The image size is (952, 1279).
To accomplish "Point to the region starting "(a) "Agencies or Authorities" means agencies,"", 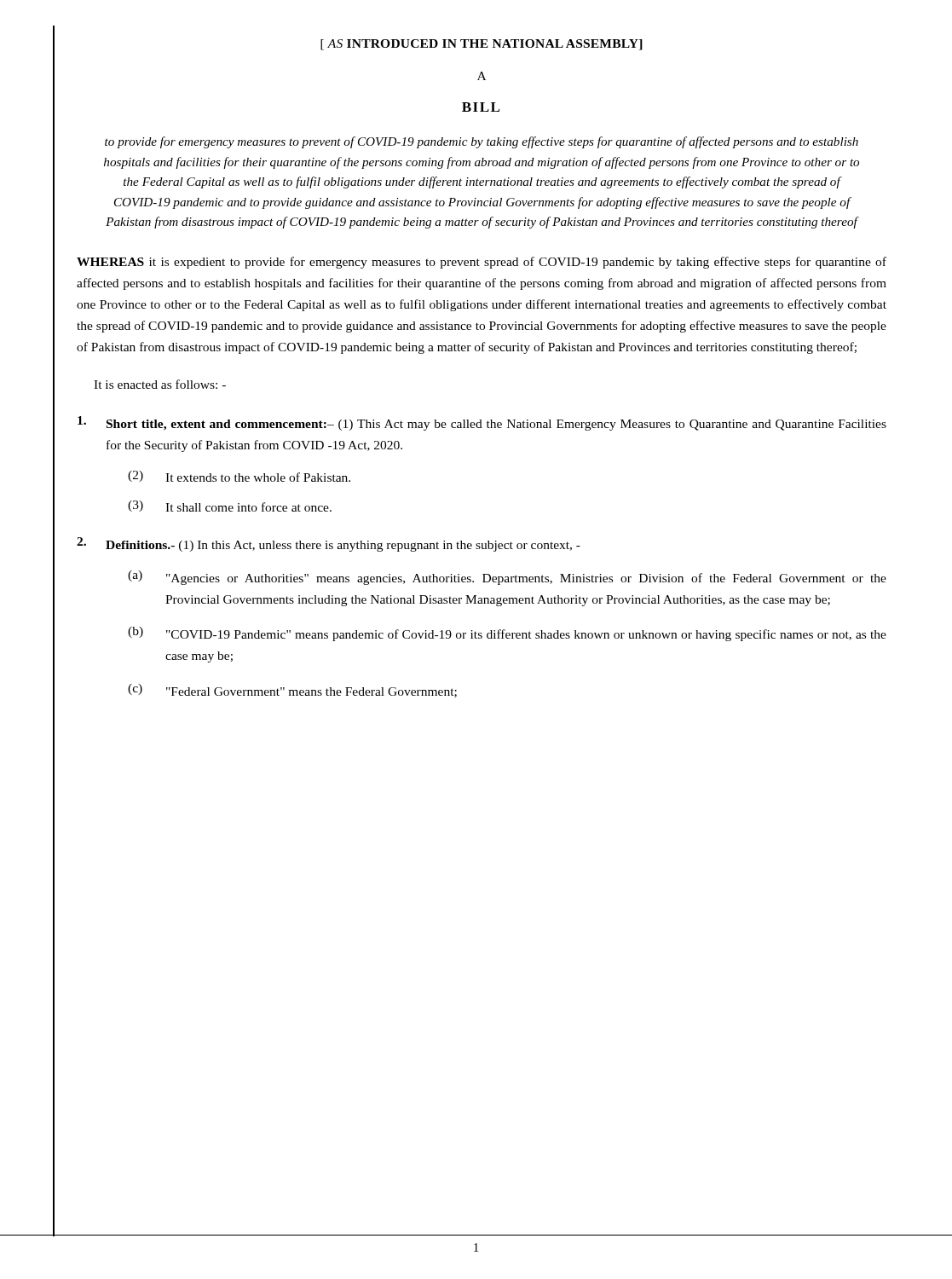I will tap(507, 589).
